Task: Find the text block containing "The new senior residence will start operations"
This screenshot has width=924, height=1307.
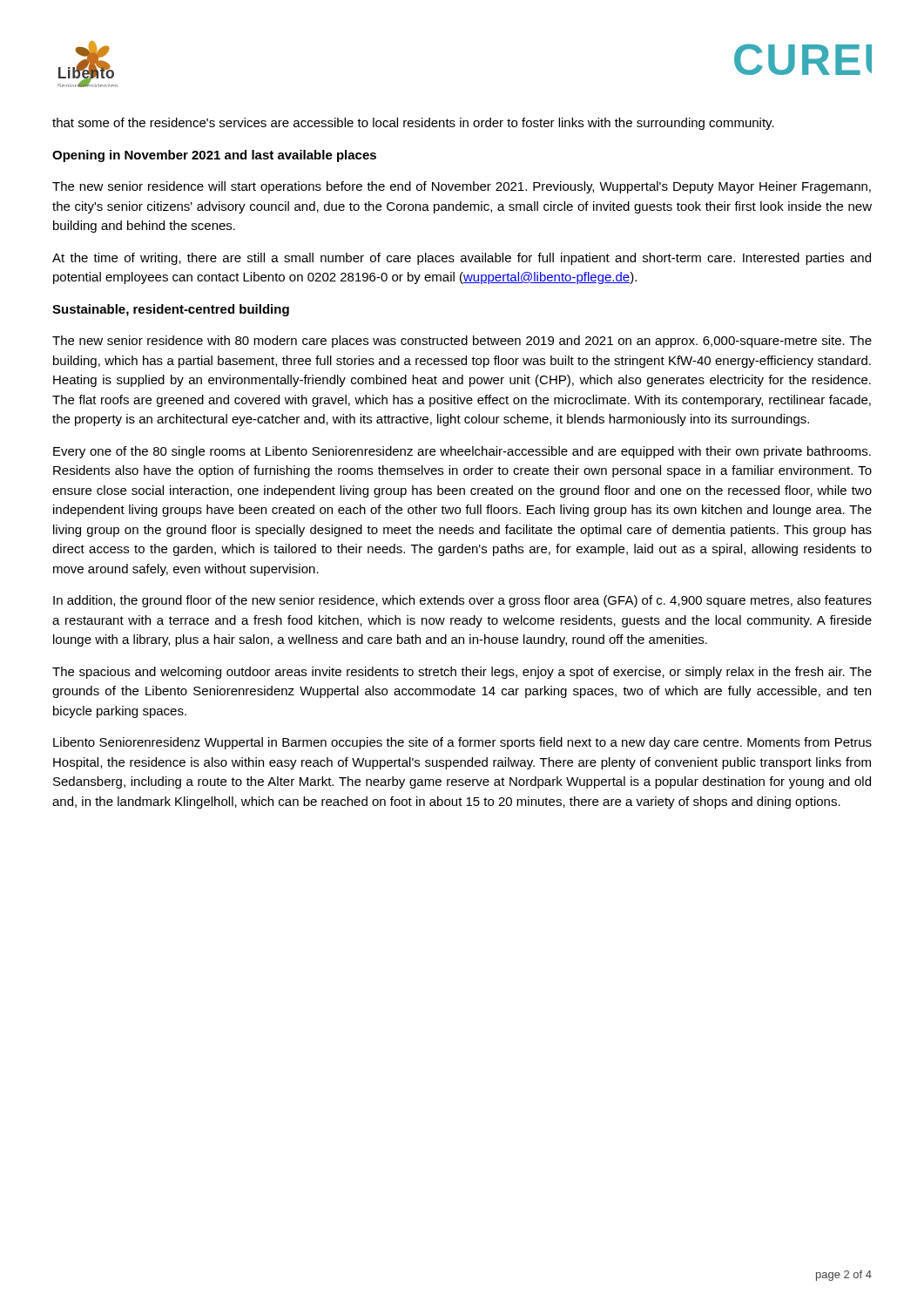Action: [x=462, y=206]
